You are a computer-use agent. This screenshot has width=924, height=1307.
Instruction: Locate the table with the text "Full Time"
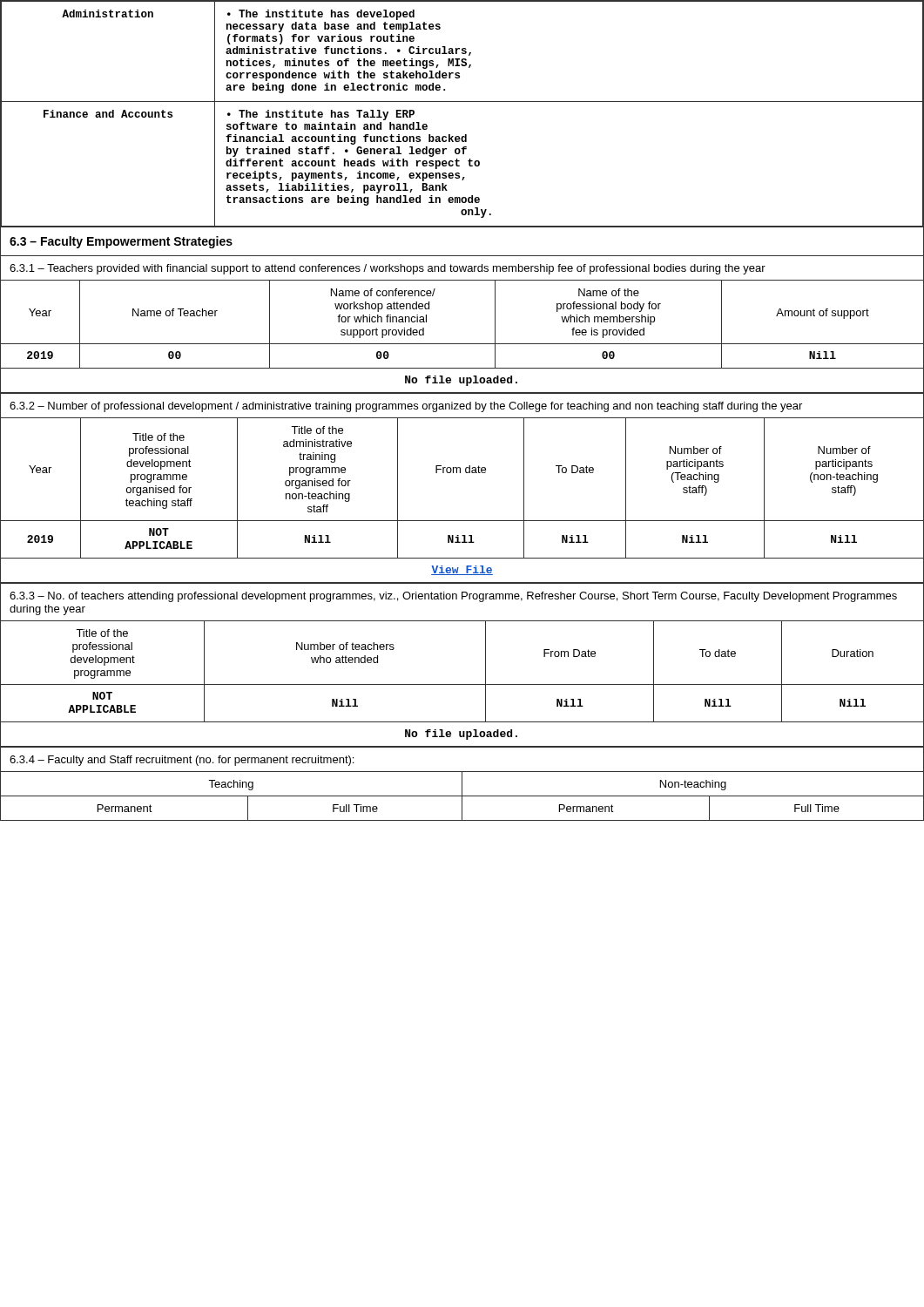pyautogui.click(x=462, y=796)
